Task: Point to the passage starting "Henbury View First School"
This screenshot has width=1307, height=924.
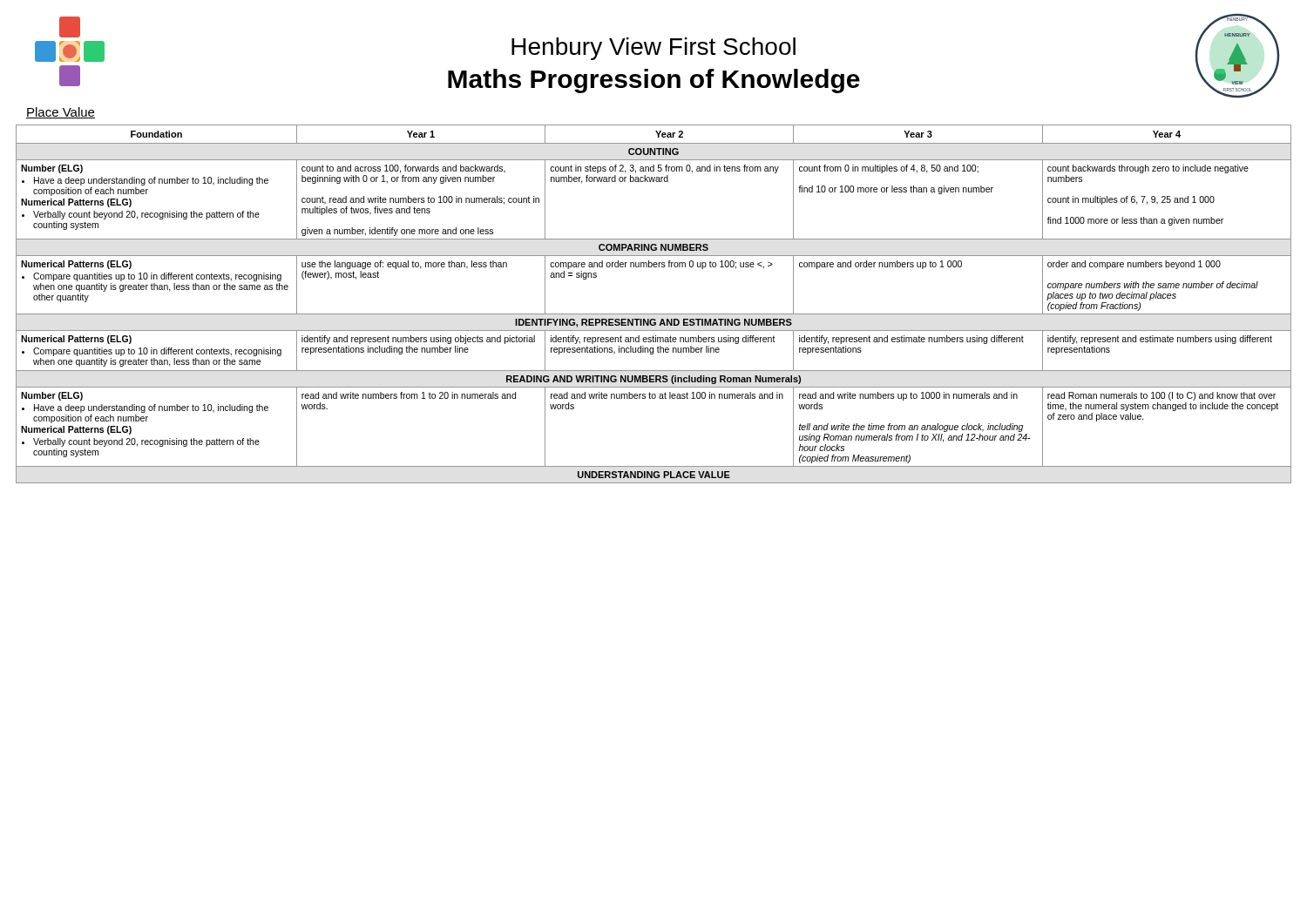Action: pyautogui.click(x=654, y=64)
